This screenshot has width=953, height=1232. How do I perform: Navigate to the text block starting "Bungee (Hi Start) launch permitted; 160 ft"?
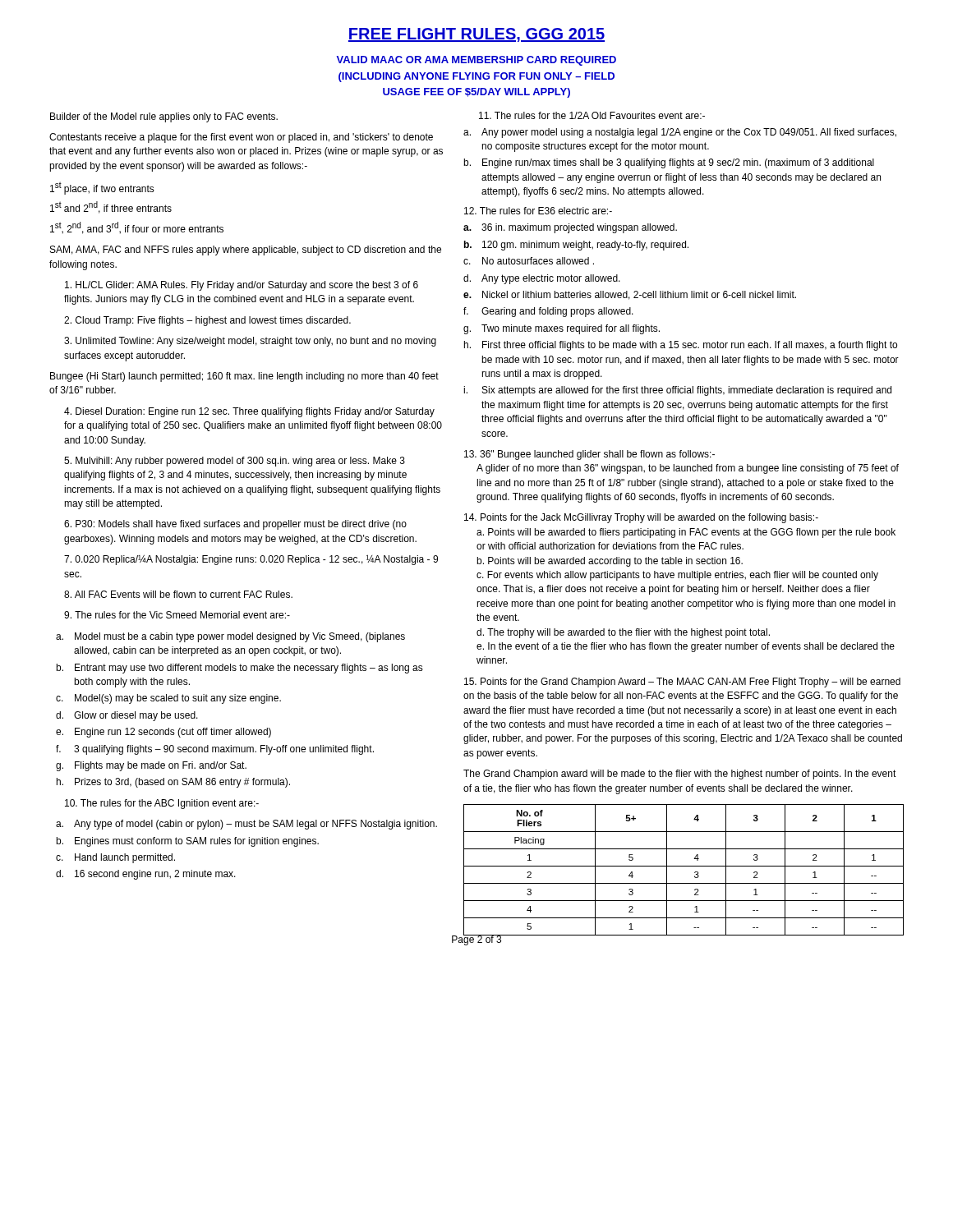pyautogui.click(x=246, y=384)
